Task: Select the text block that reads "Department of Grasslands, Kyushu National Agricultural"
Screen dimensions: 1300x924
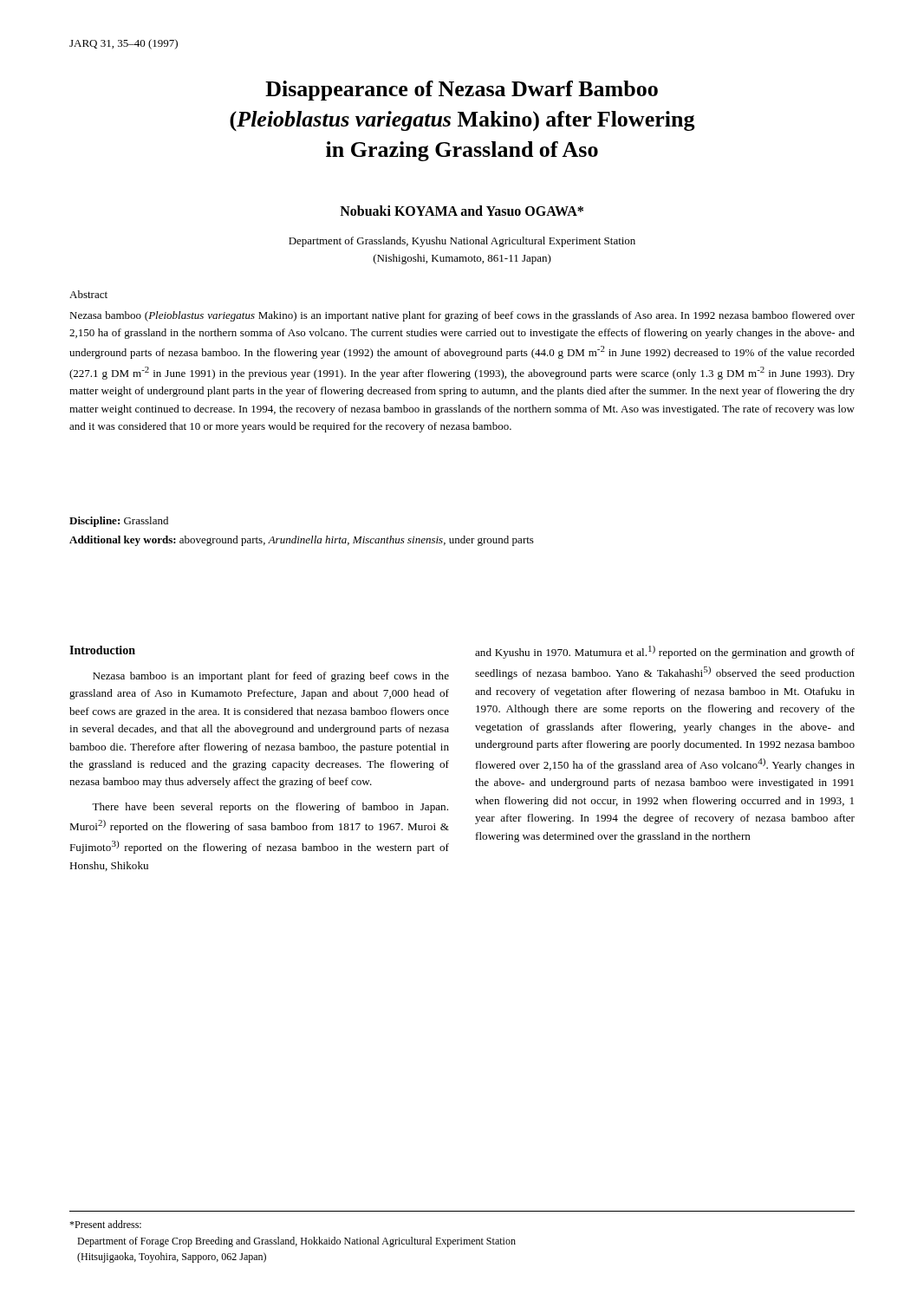Action: pyautogui.click(x=462, y=249)
